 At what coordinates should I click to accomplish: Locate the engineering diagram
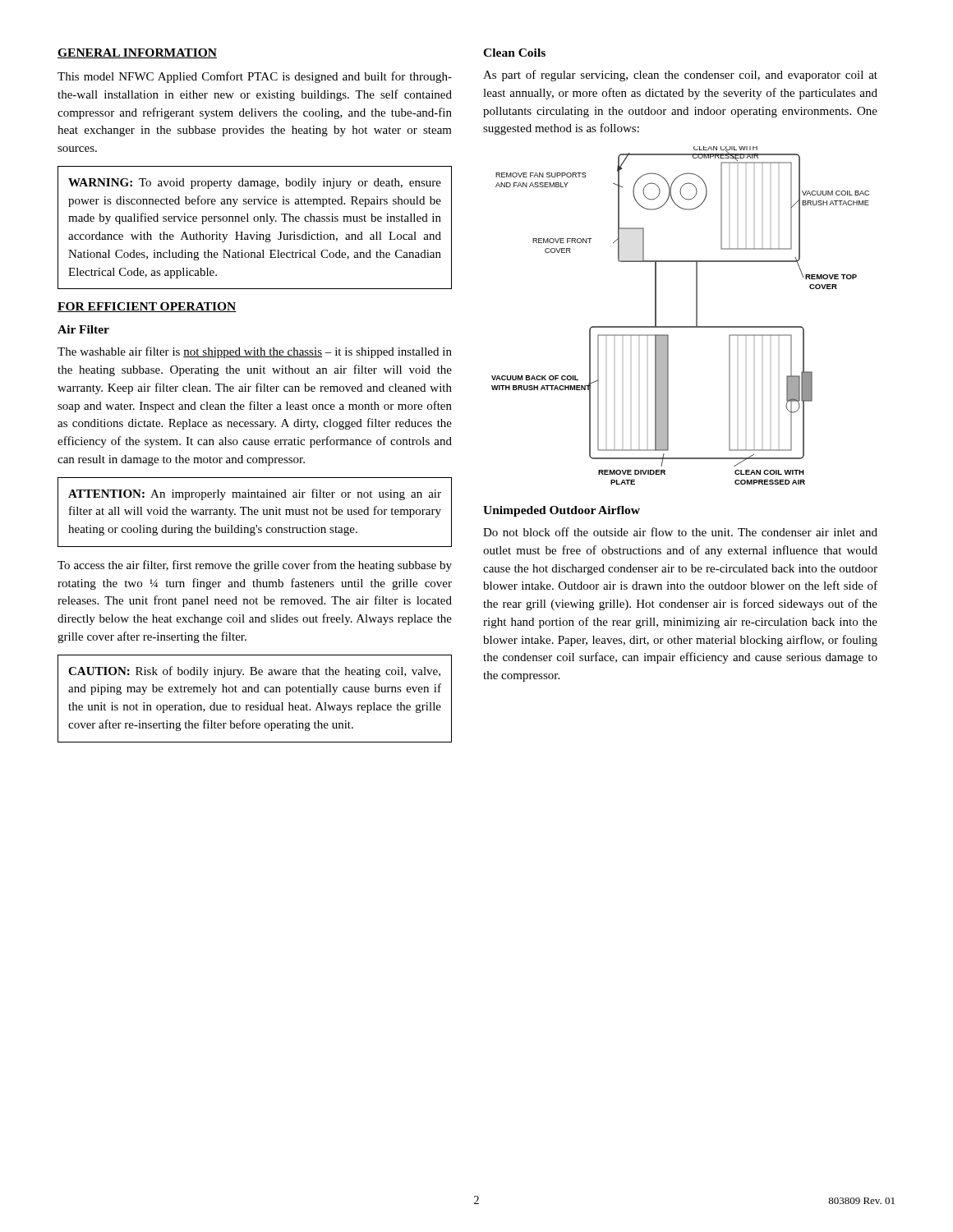680,319
